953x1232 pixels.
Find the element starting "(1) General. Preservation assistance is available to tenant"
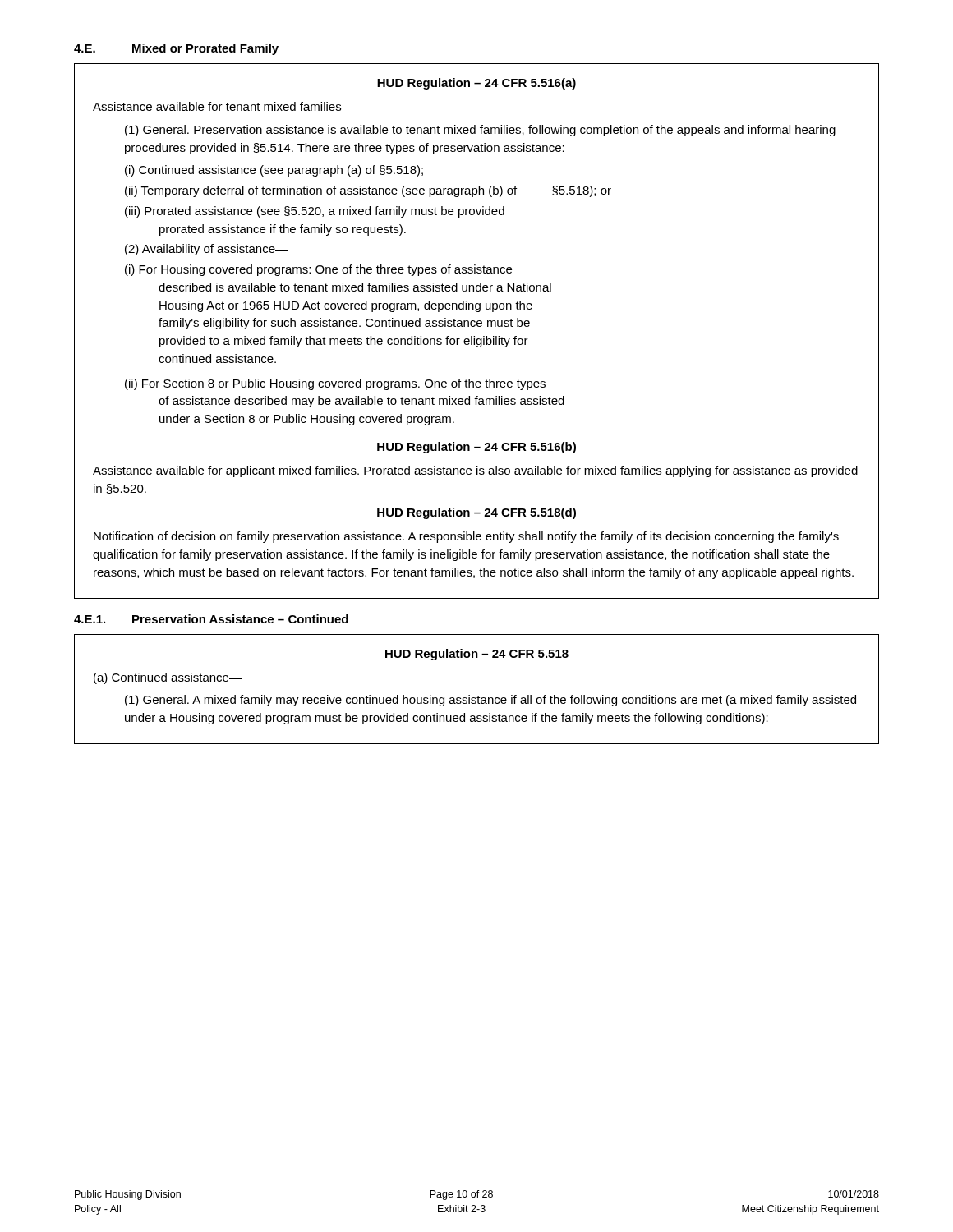(480, 138)
